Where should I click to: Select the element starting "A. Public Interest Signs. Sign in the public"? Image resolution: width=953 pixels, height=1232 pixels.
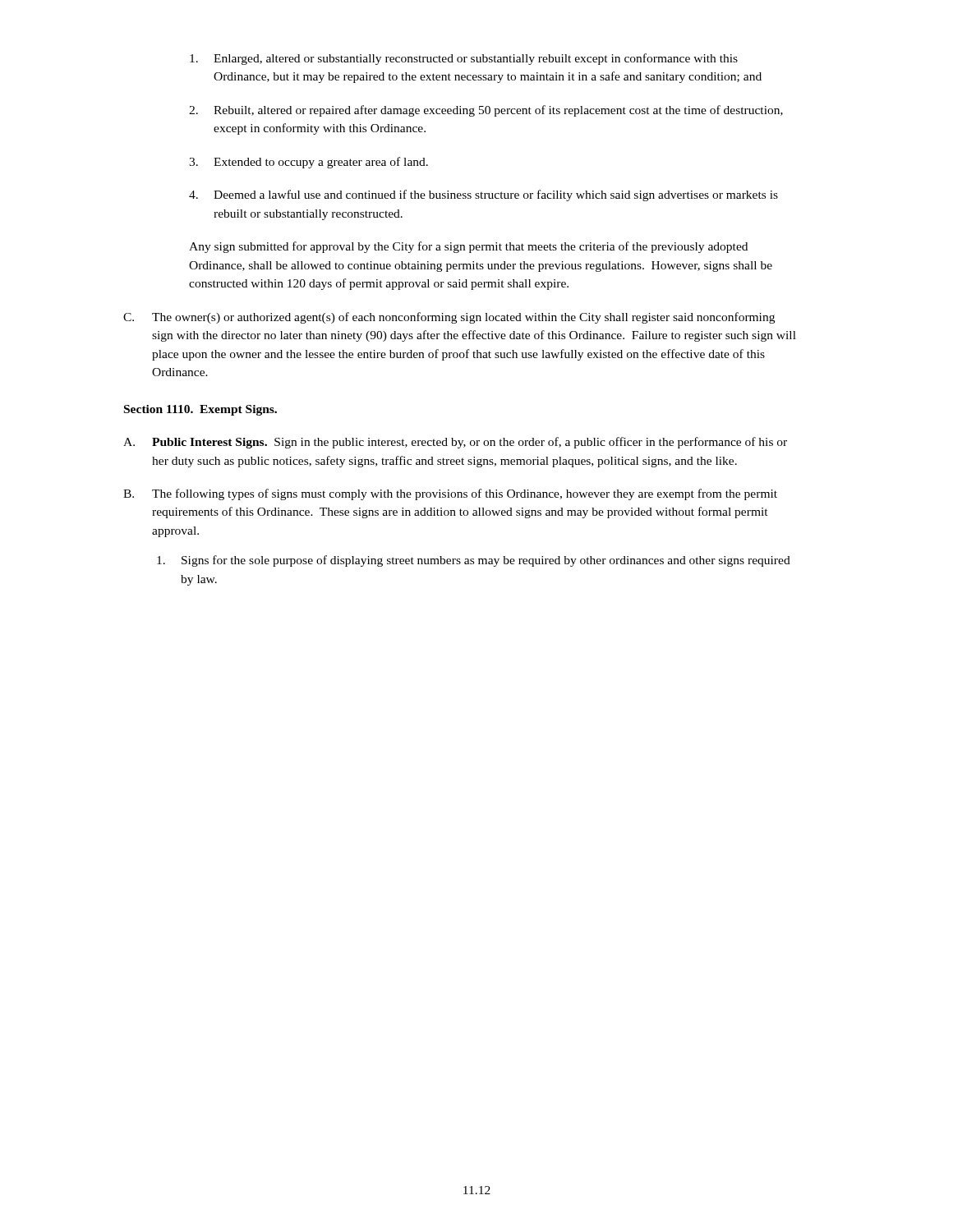click(x=460, y=451)
